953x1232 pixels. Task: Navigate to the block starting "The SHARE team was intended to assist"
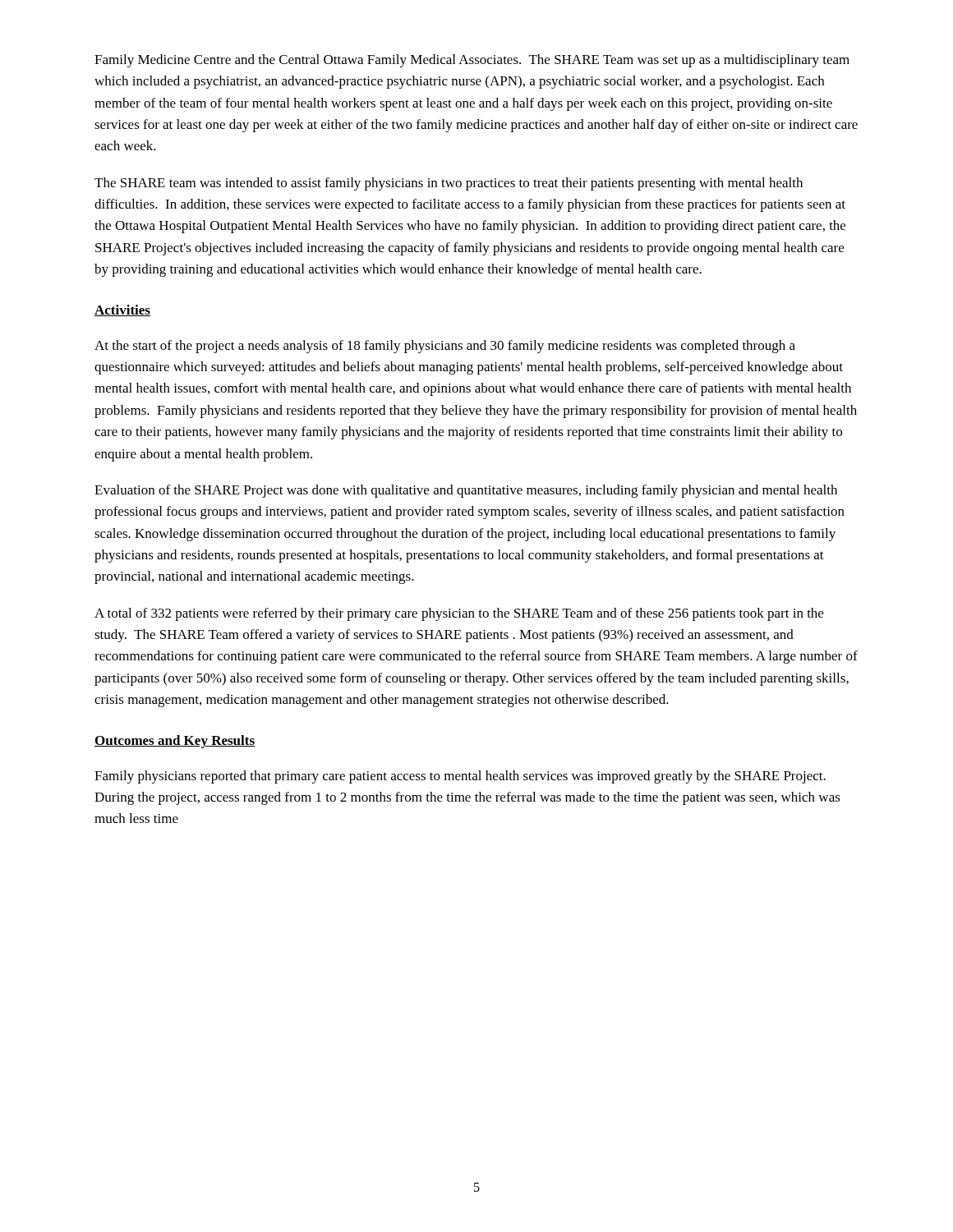(x=476, y=226)
